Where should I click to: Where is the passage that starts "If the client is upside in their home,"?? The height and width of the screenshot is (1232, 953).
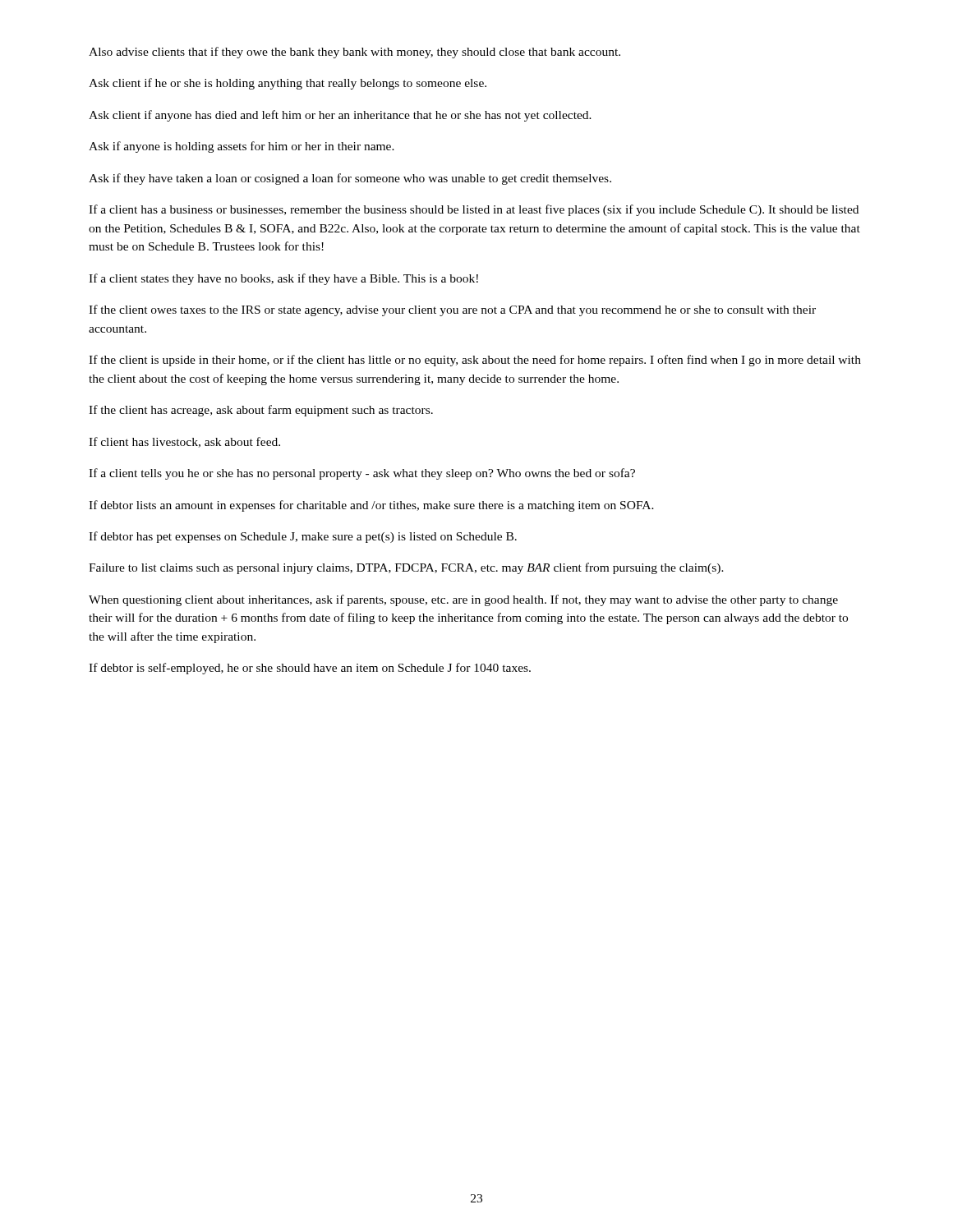click(x=475, y=369)
